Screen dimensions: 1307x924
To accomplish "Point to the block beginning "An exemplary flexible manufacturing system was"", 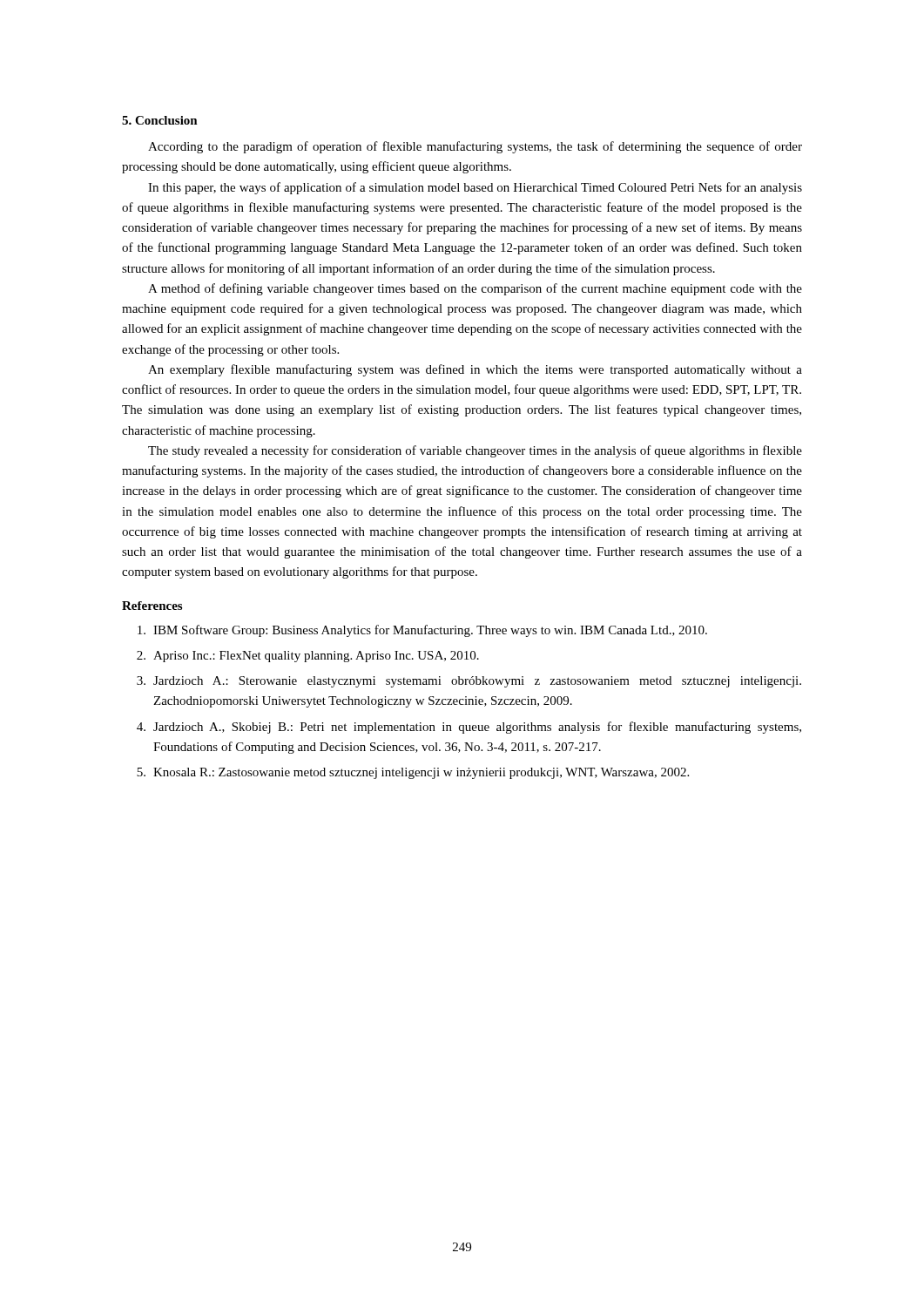I will (x=462, y=400).
